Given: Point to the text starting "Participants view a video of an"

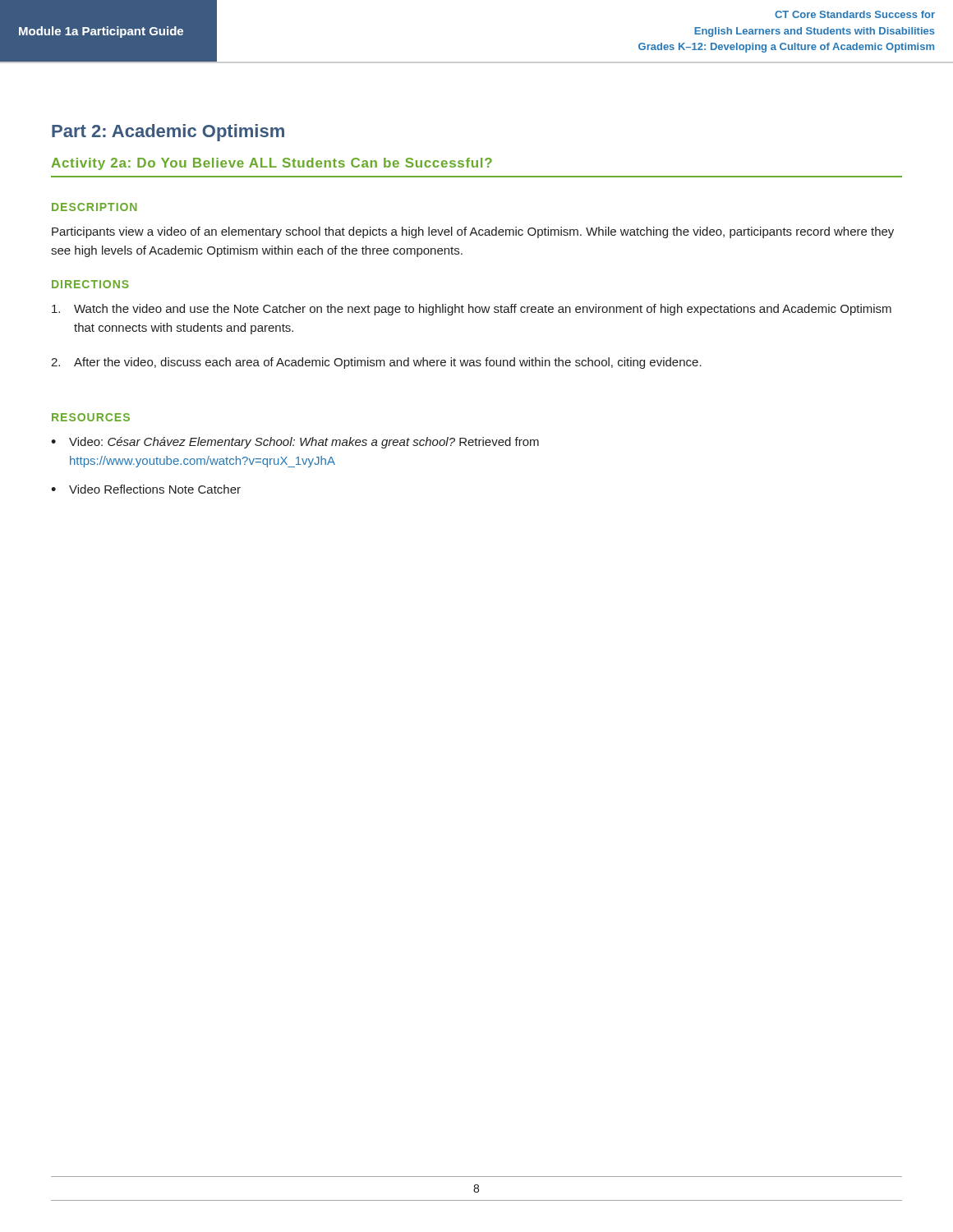Looking at the screenshot, I should [472, 240].
